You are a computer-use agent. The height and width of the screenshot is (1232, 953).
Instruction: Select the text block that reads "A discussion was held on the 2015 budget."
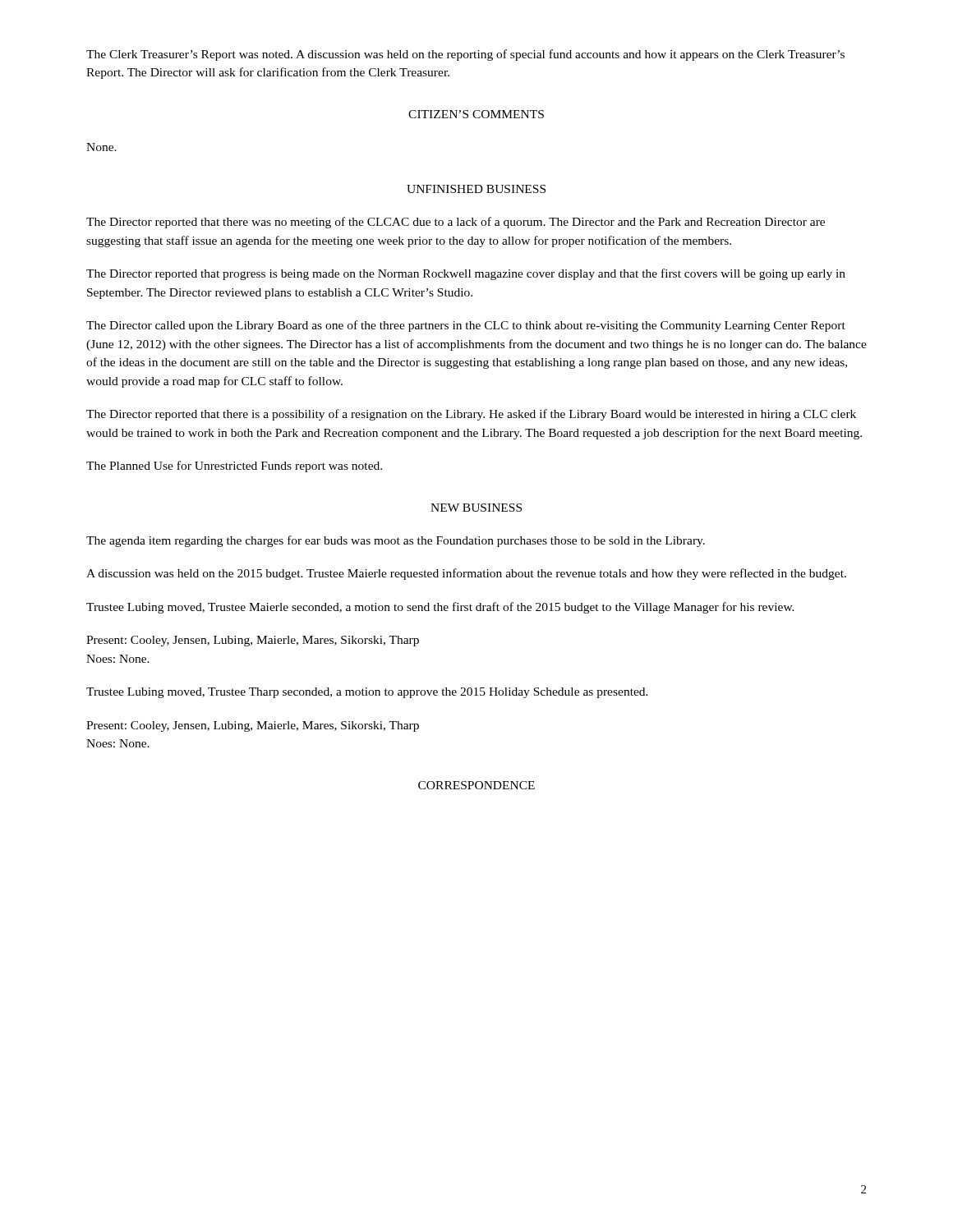(x=467, y=573)
